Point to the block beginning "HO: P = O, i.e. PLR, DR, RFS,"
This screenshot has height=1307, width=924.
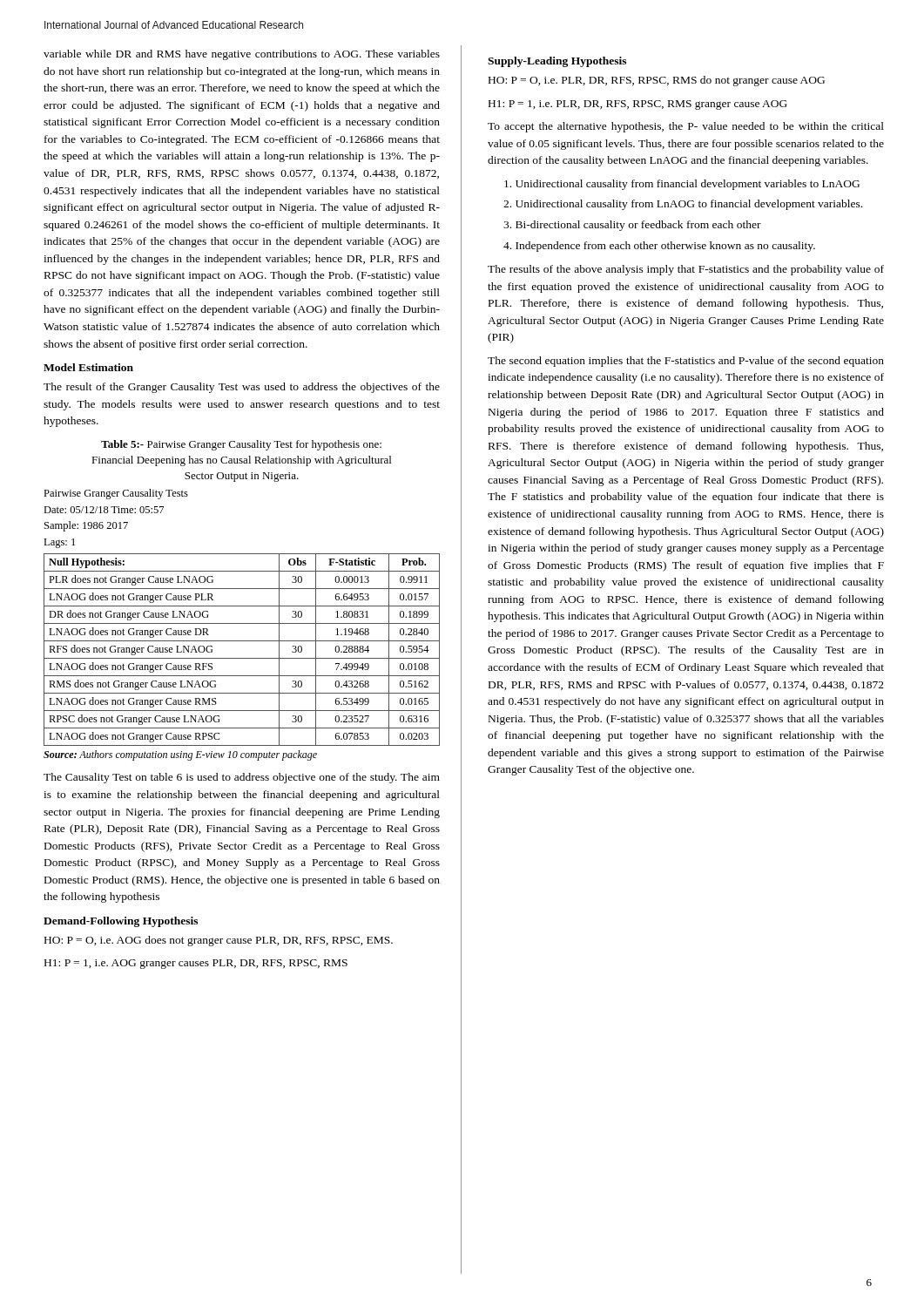[x=686, y=80]
